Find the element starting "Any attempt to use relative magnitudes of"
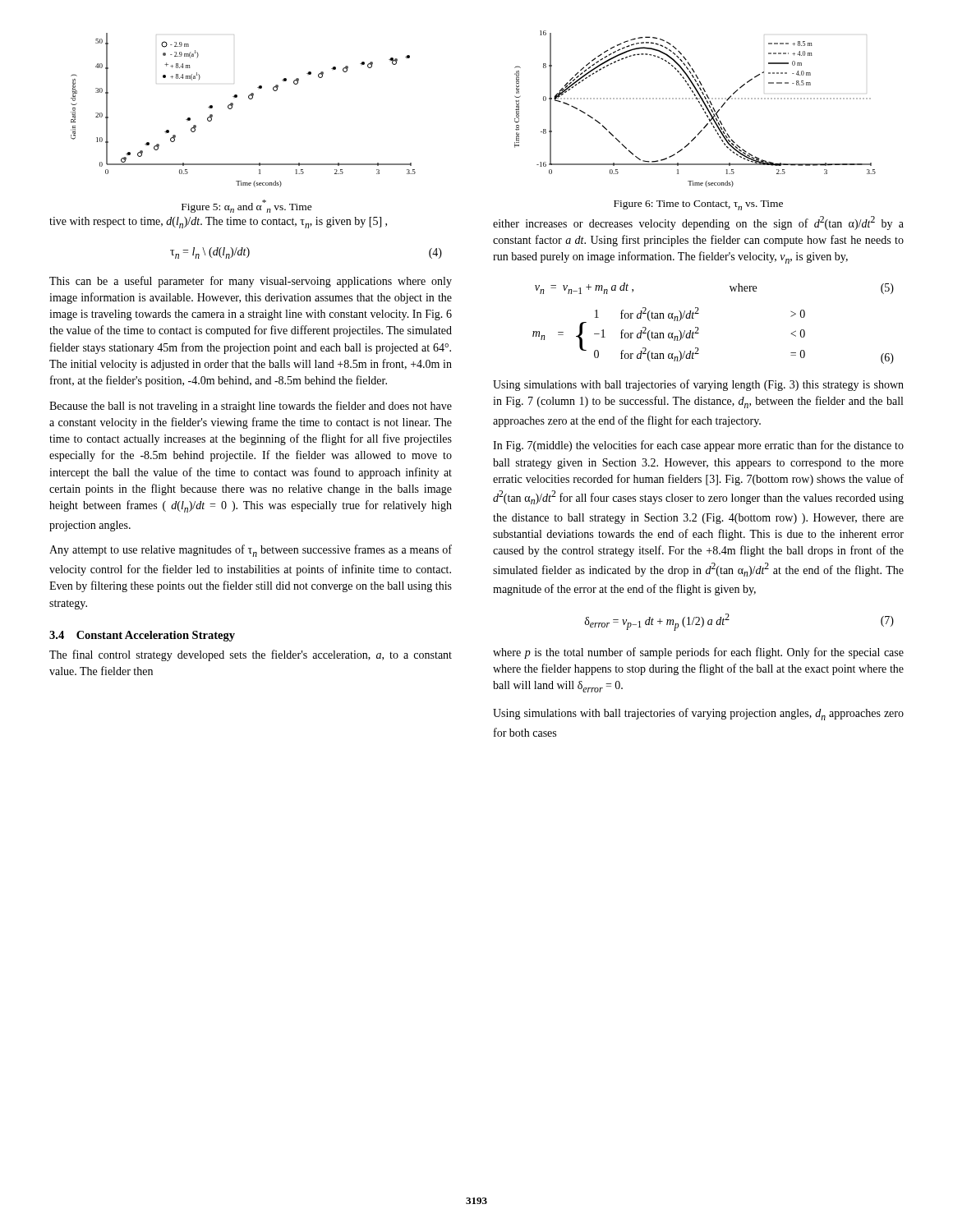 tap(251, 577)
